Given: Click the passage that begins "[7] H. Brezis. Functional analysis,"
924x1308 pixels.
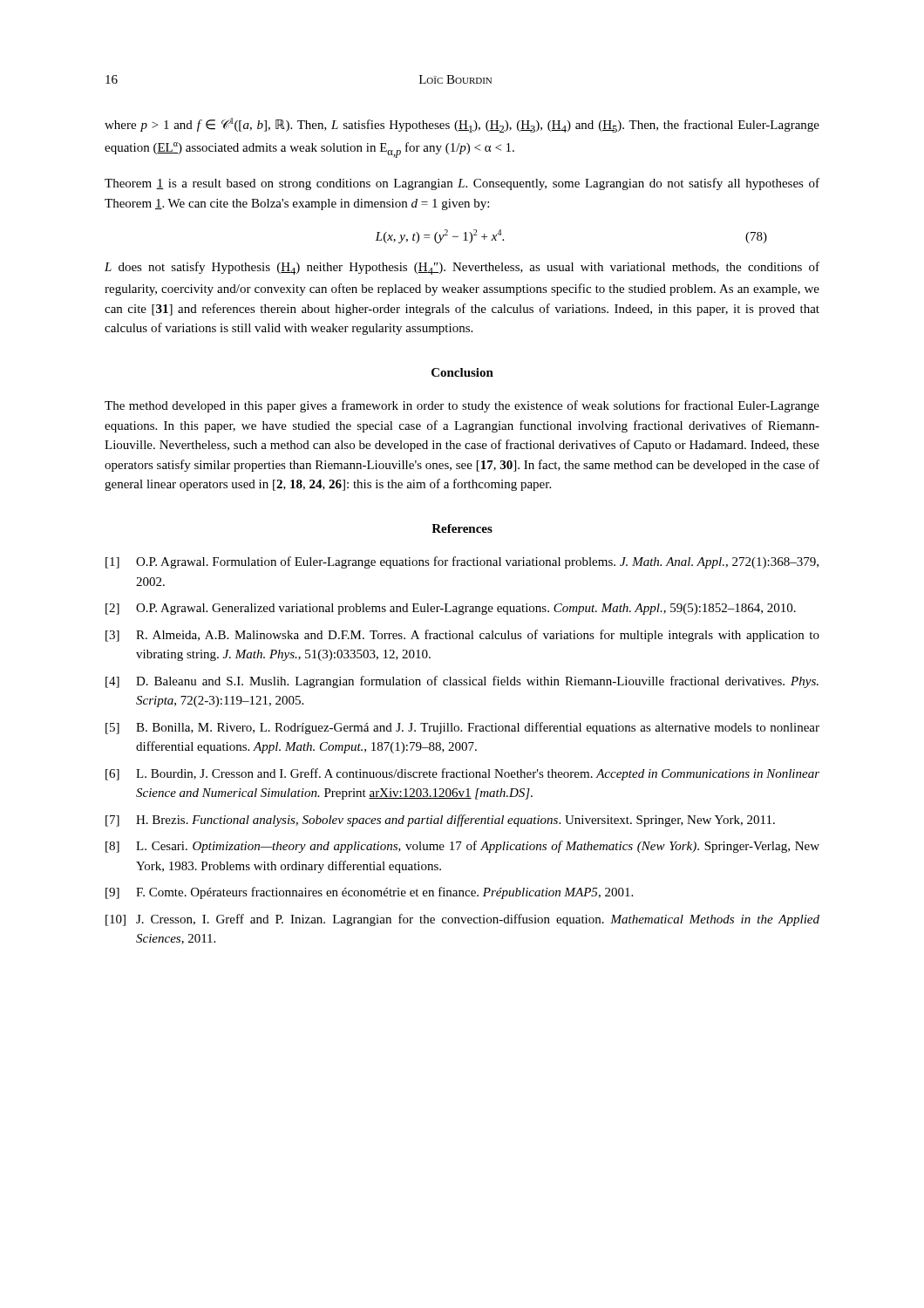Looking at the screenshot, I should [462, 820].
